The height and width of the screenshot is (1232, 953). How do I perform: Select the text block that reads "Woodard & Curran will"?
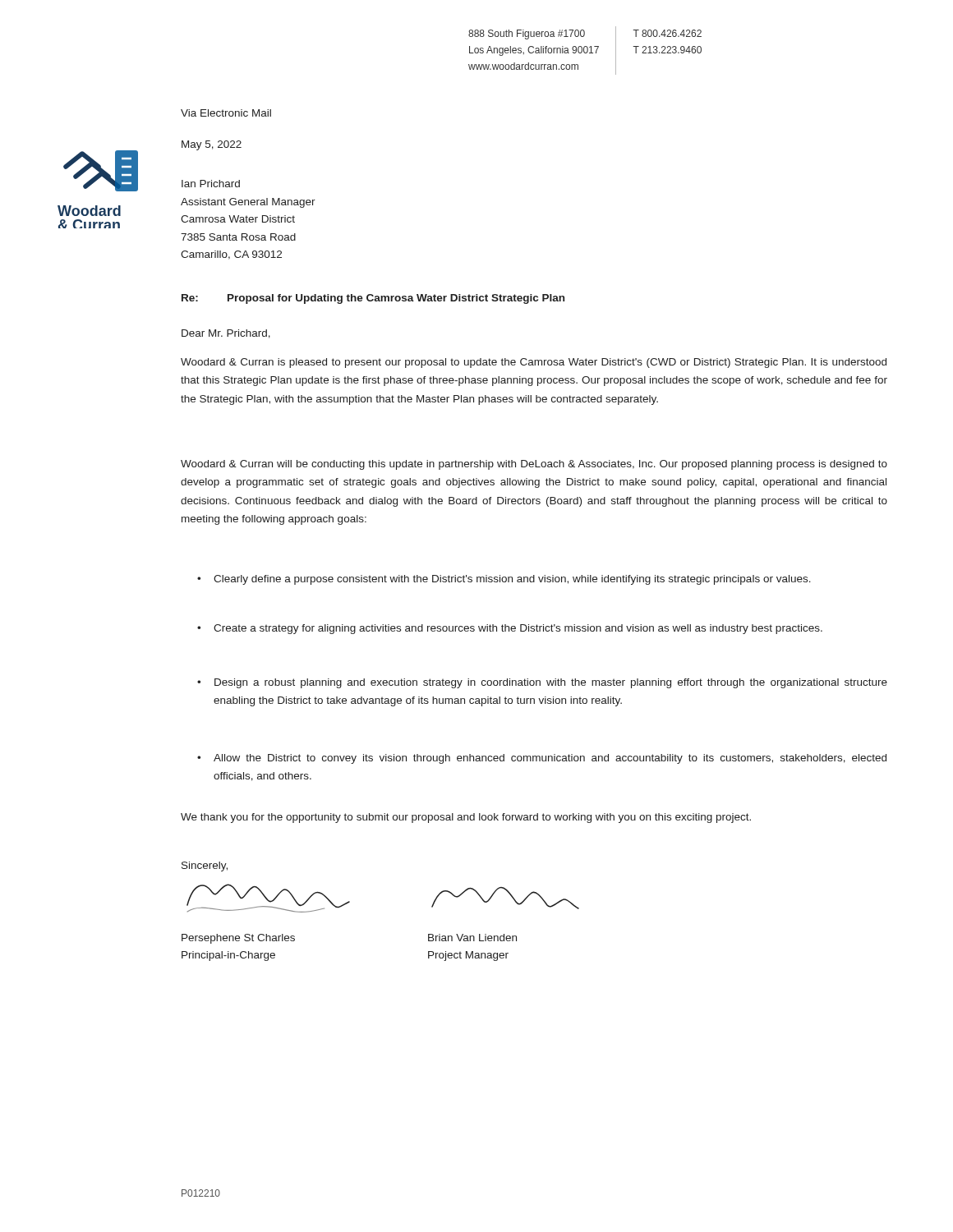click(534, 491)
